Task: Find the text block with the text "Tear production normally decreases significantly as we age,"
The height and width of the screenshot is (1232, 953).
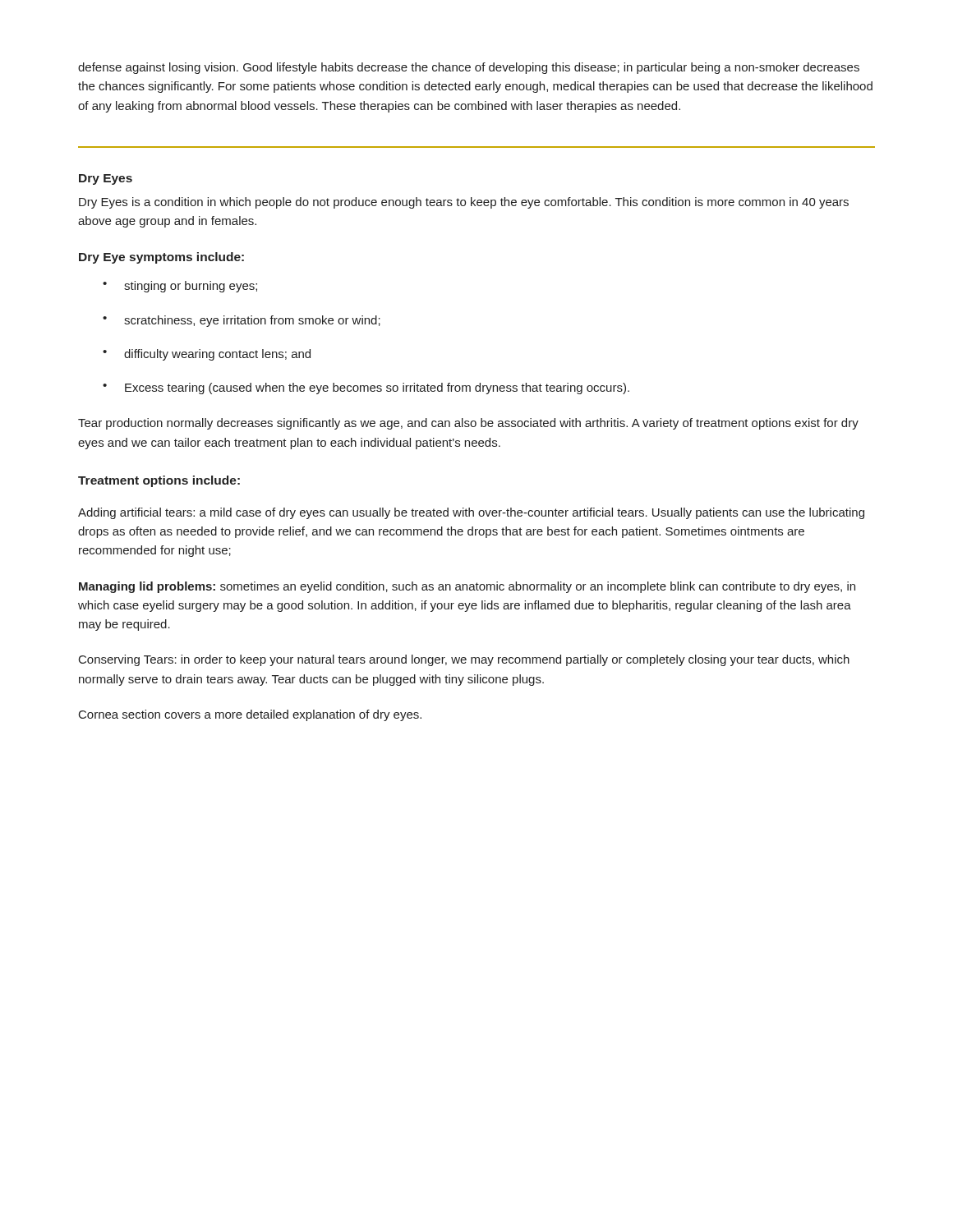Action: pos(476,432)
